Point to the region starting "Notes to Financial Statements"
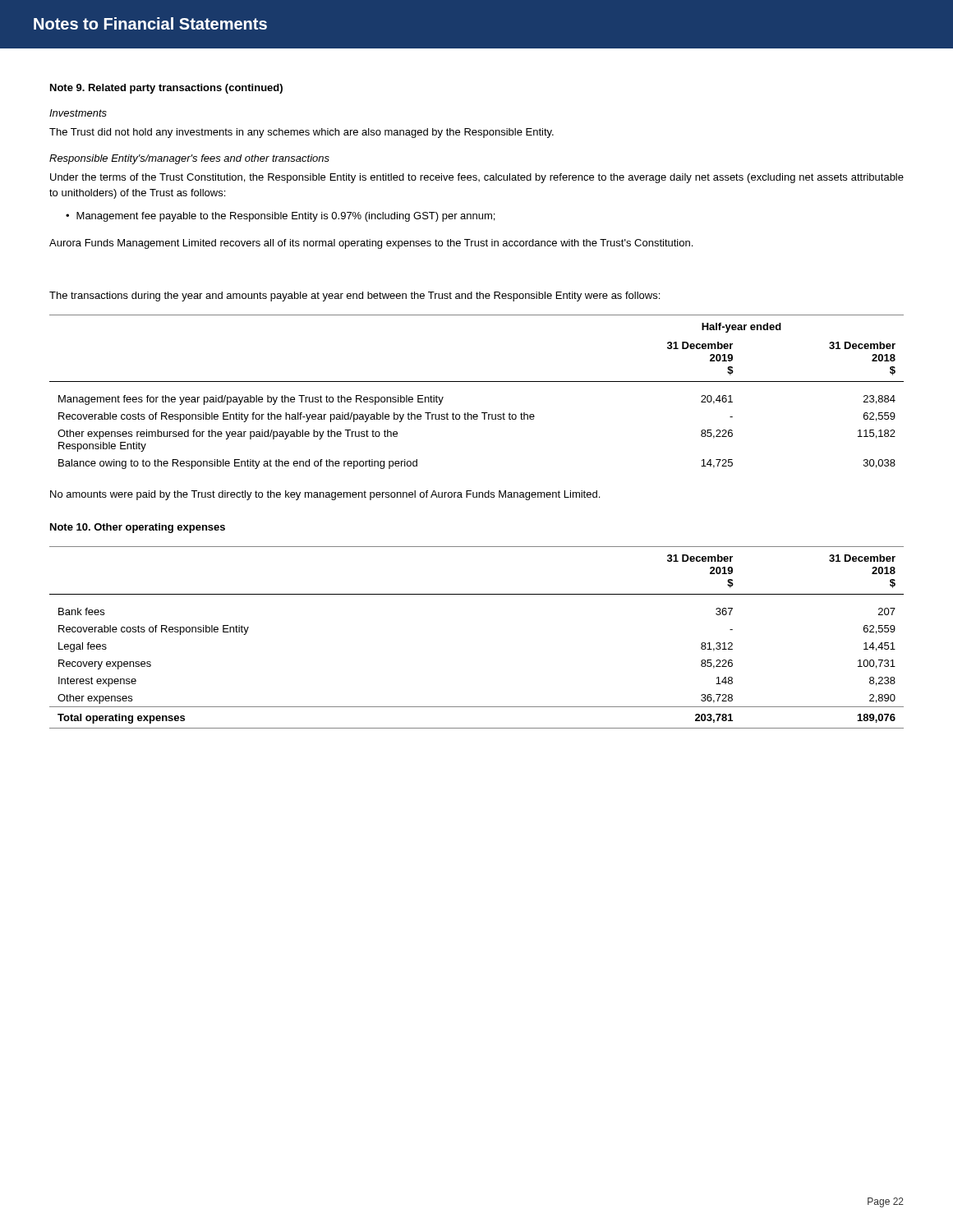The height and width of the screenshot is (1232, 953). pyautogui.click(x=150, y=24)
